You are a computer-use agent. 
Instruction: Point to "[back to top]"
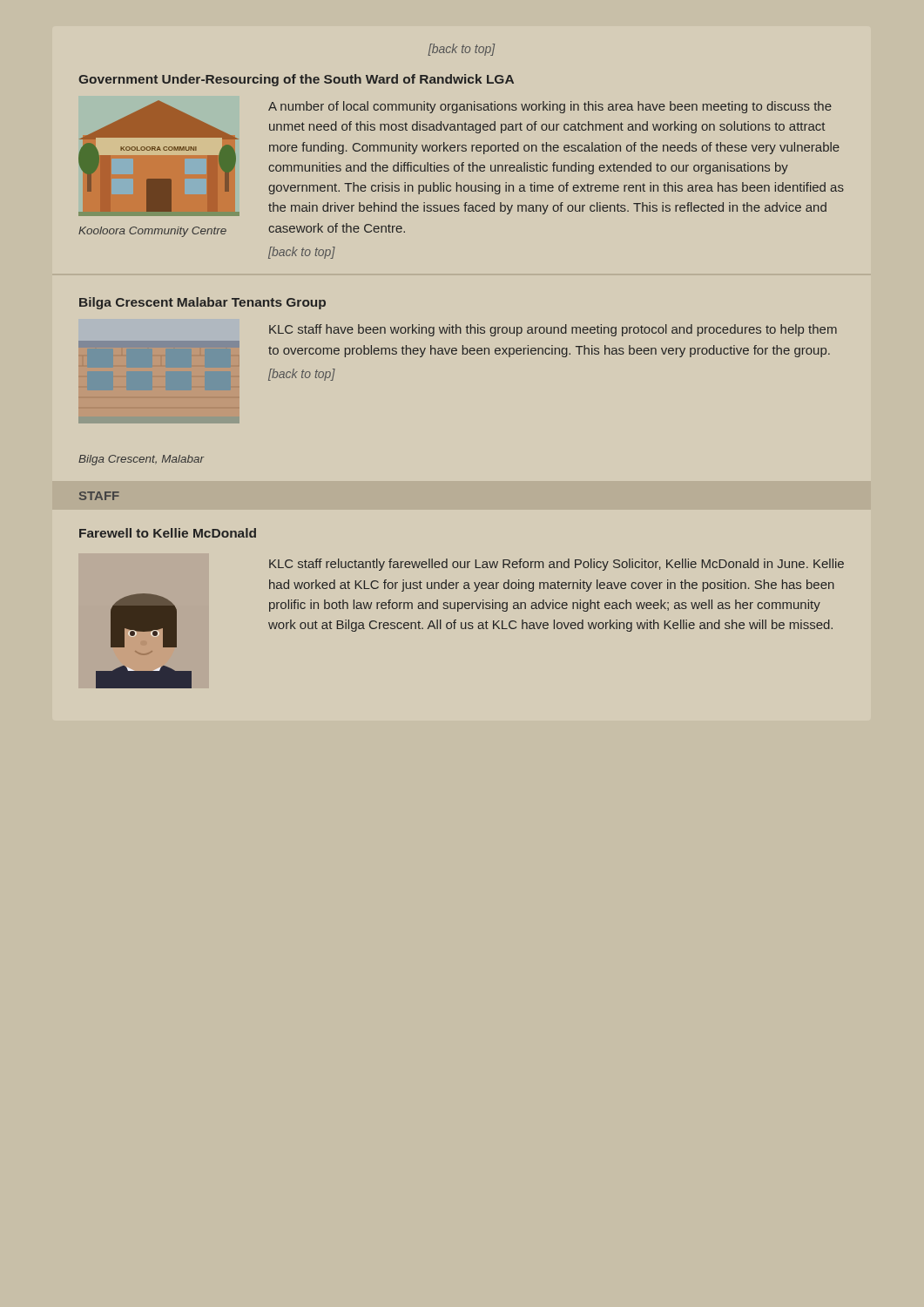(x=462, y=49)
